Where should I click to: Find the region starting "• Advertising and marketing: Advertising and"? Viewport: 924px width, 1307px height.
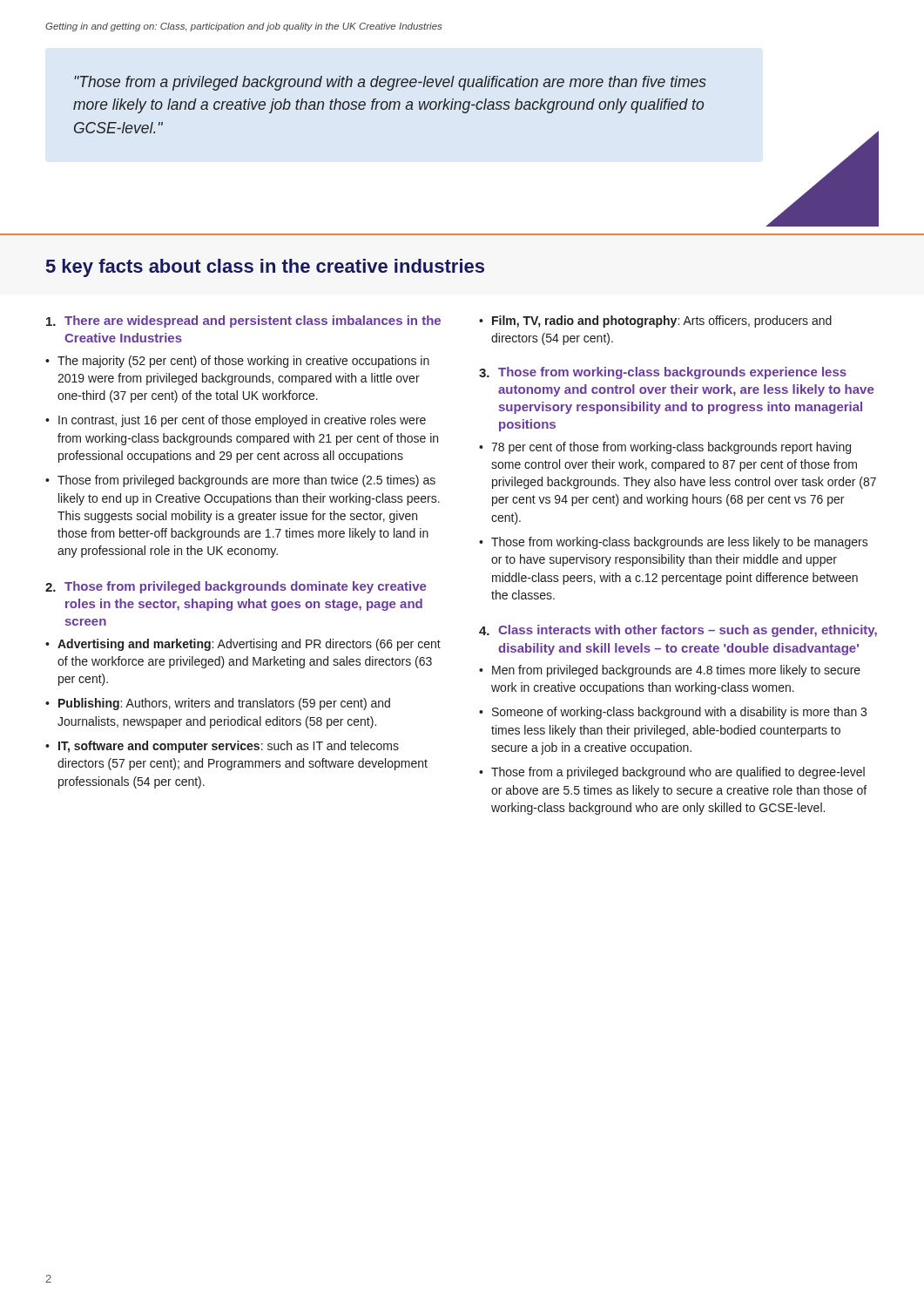click(243, 660)
